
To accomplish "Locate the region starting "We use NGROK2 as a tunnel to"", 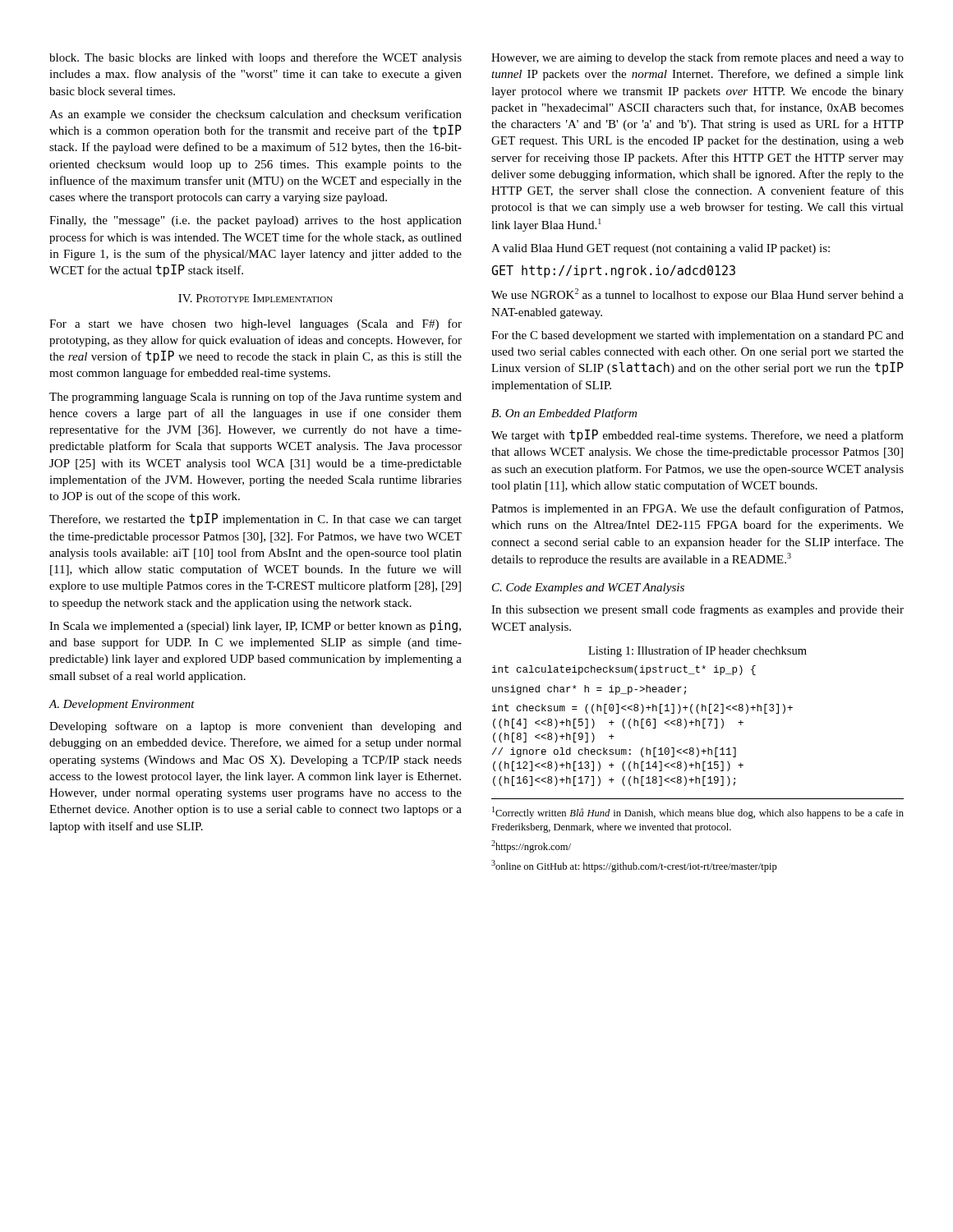I will (x=698, y=303).
